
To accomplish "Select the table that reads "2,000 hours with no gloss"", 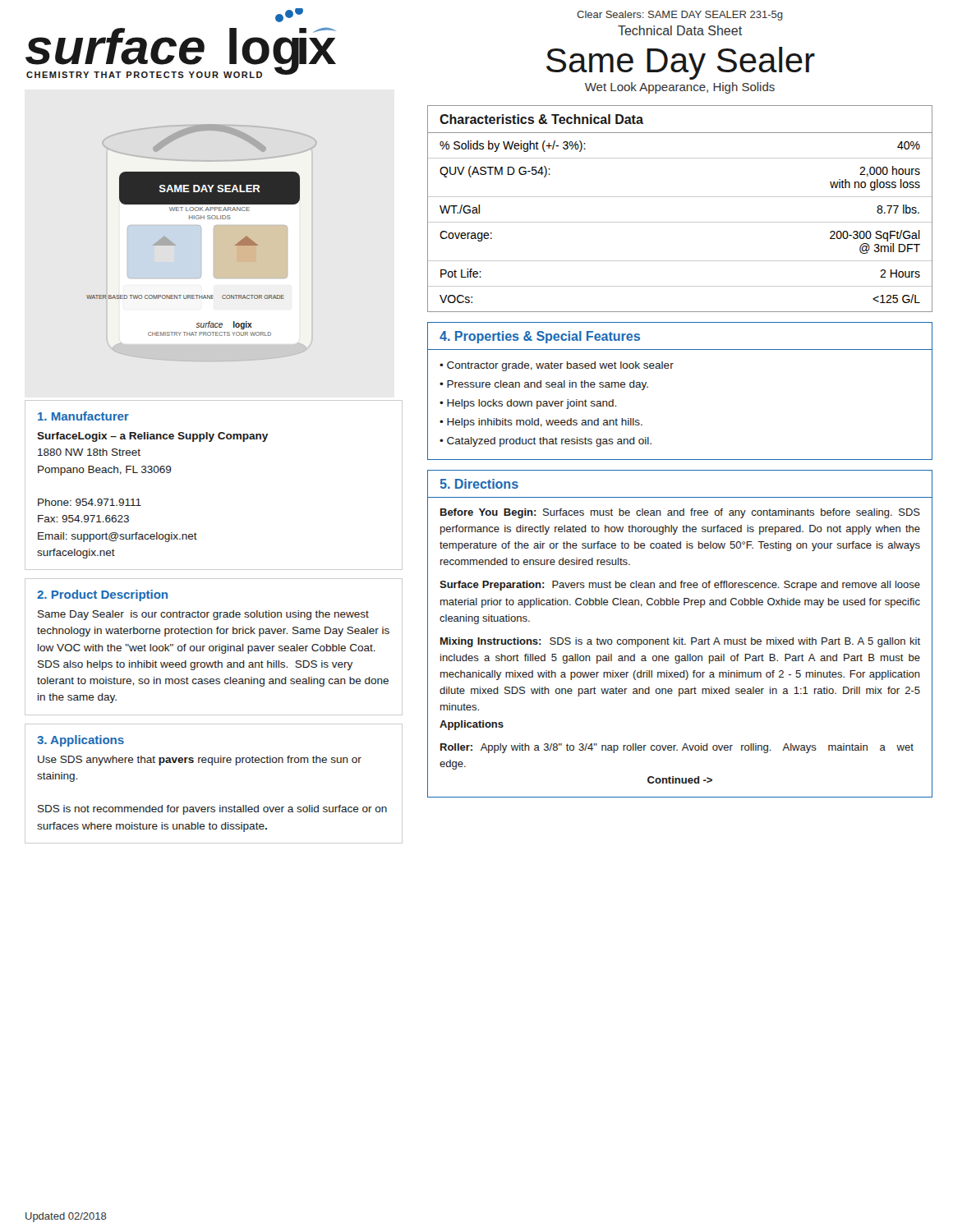I will (x=680, y=209).
